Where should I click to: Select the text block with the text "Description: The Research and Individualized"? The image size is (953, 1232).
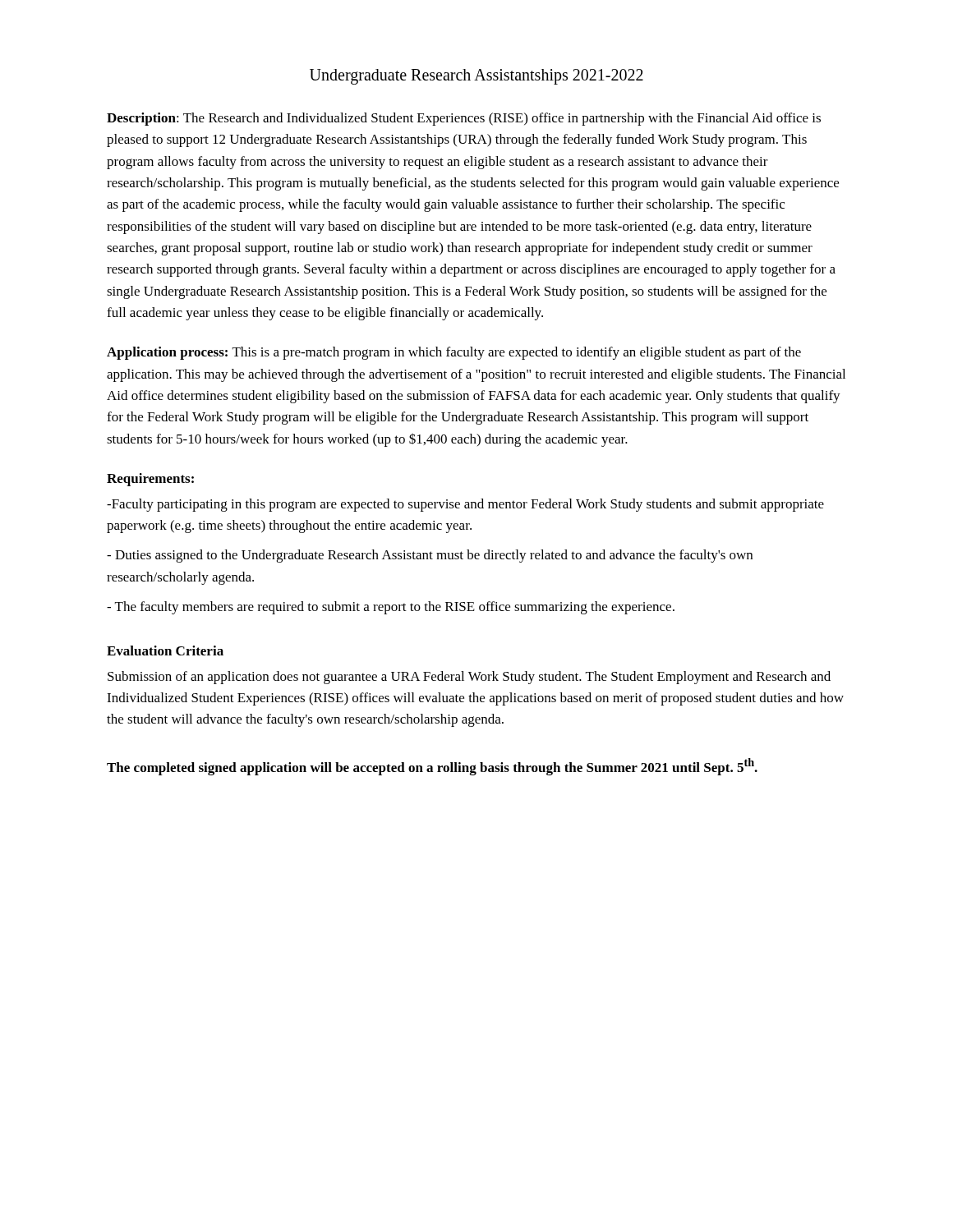473,215
